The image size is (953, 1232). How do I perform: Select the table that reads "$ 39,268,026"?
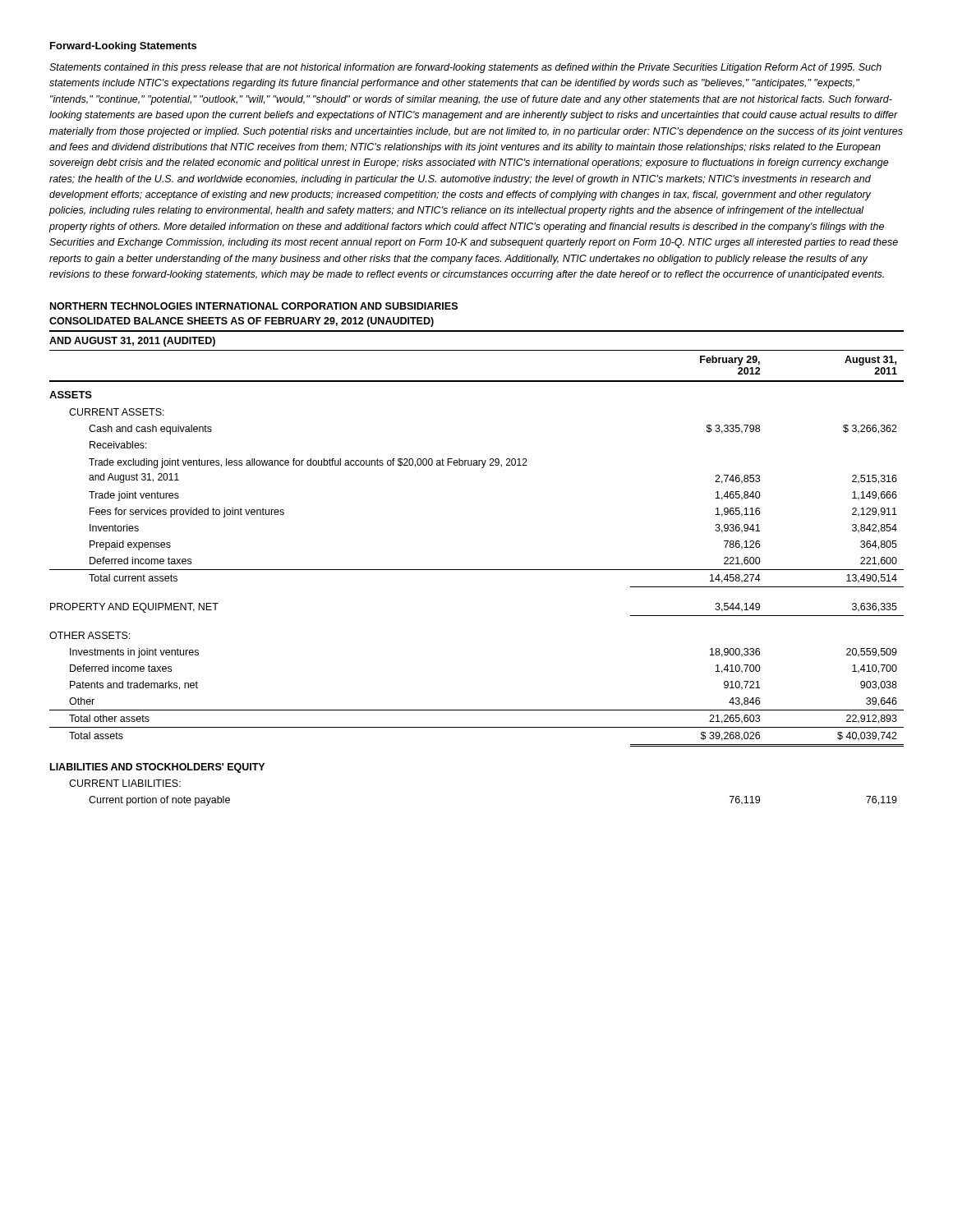click(476, 580)
